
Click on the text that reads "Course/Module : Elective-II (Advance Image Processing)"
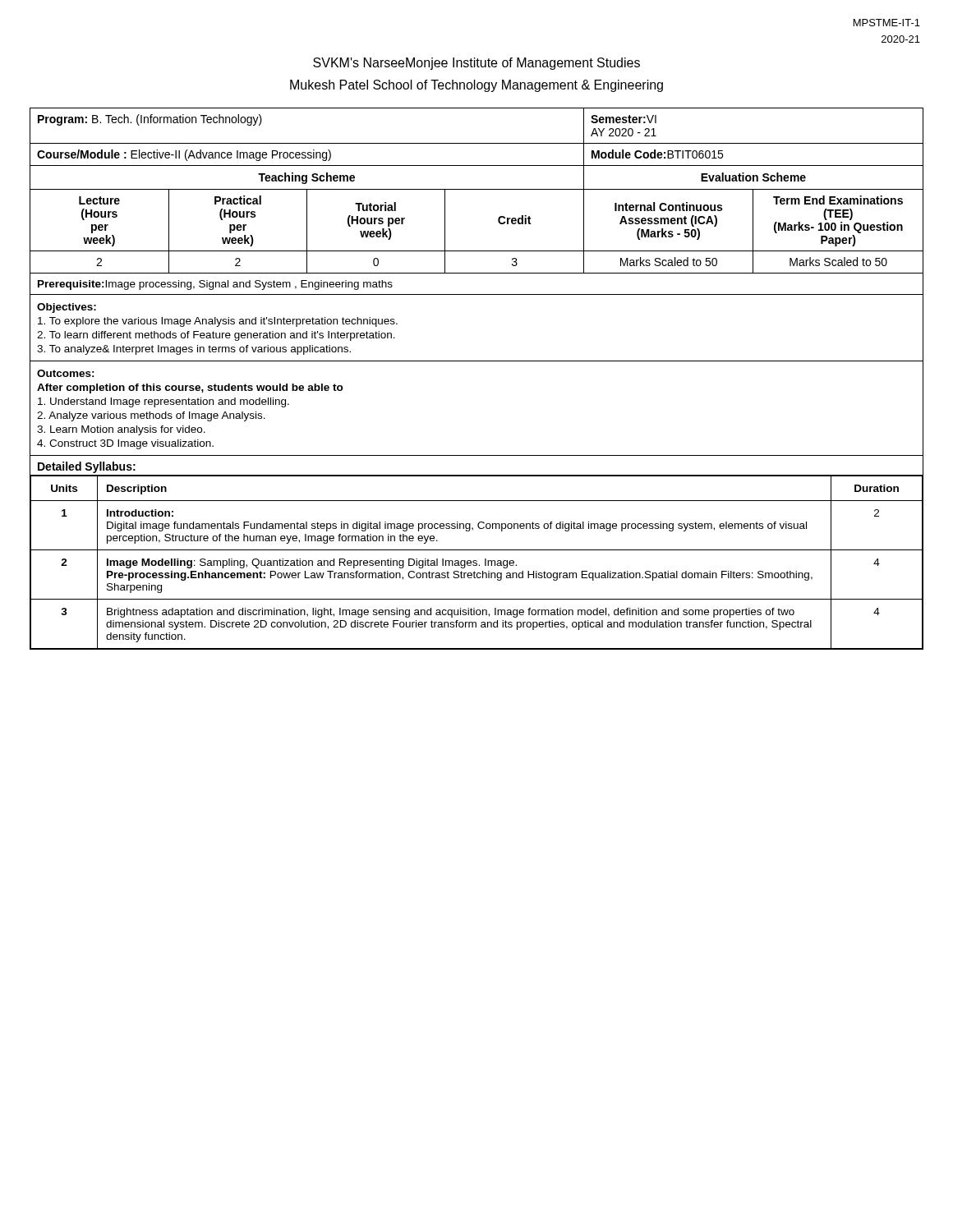(184, 155)
